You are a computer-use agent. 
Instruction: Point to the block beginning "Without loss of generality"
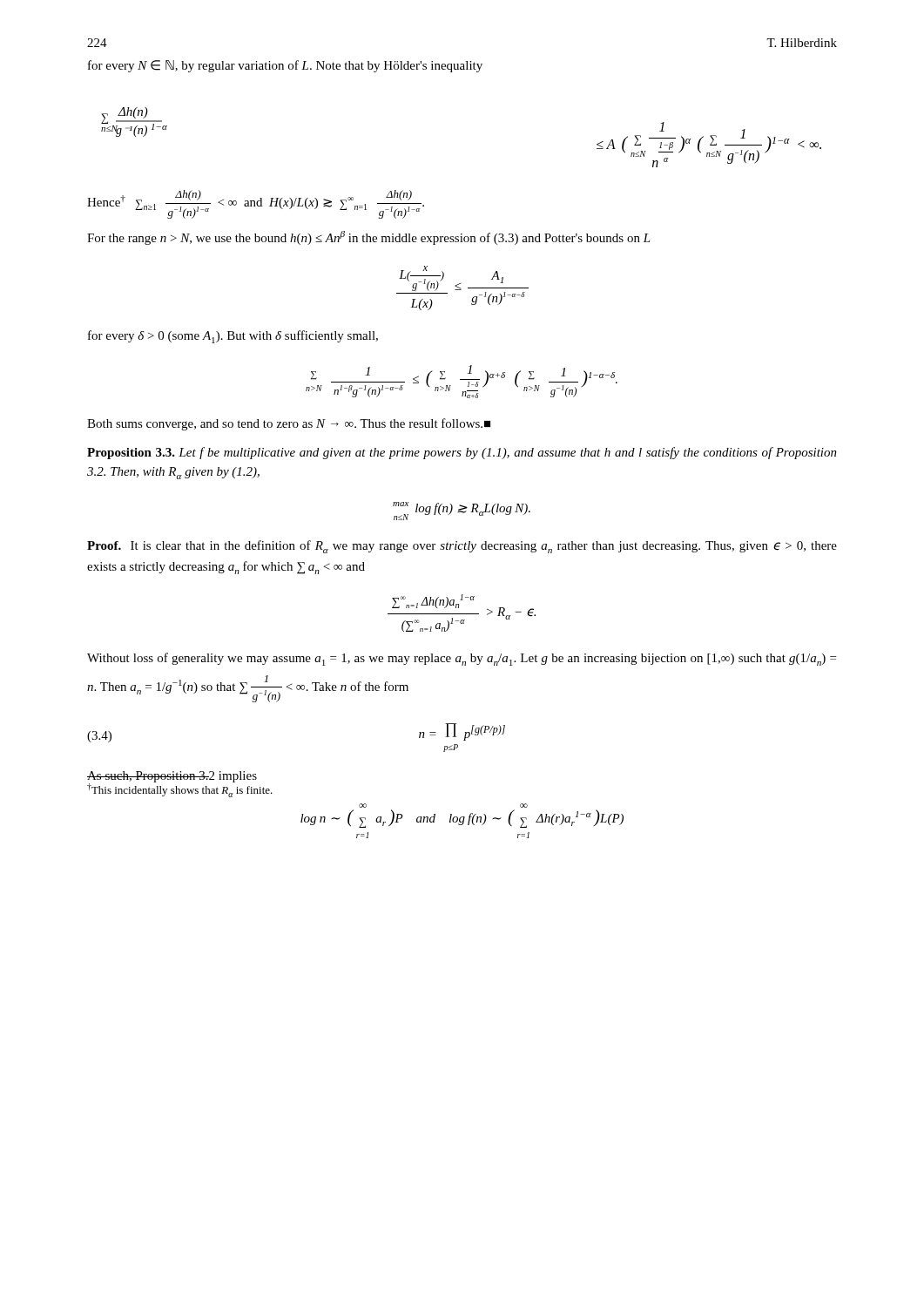(462, 659)
